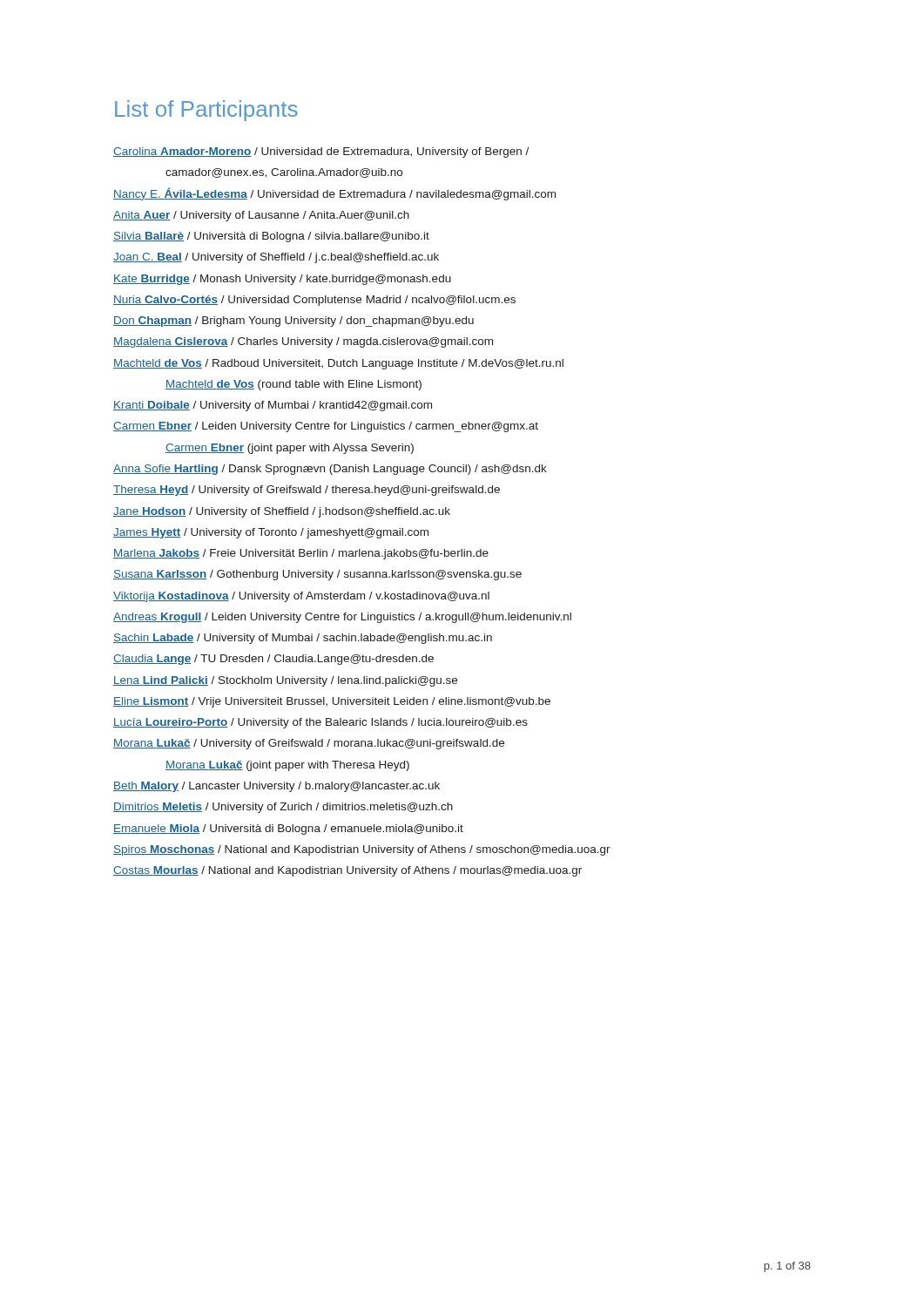The image size is (924, 1307).
Task: Select the list item with the text "Machteld de Vos (round table with Eline Lismont)"
Action: point(294,384)
